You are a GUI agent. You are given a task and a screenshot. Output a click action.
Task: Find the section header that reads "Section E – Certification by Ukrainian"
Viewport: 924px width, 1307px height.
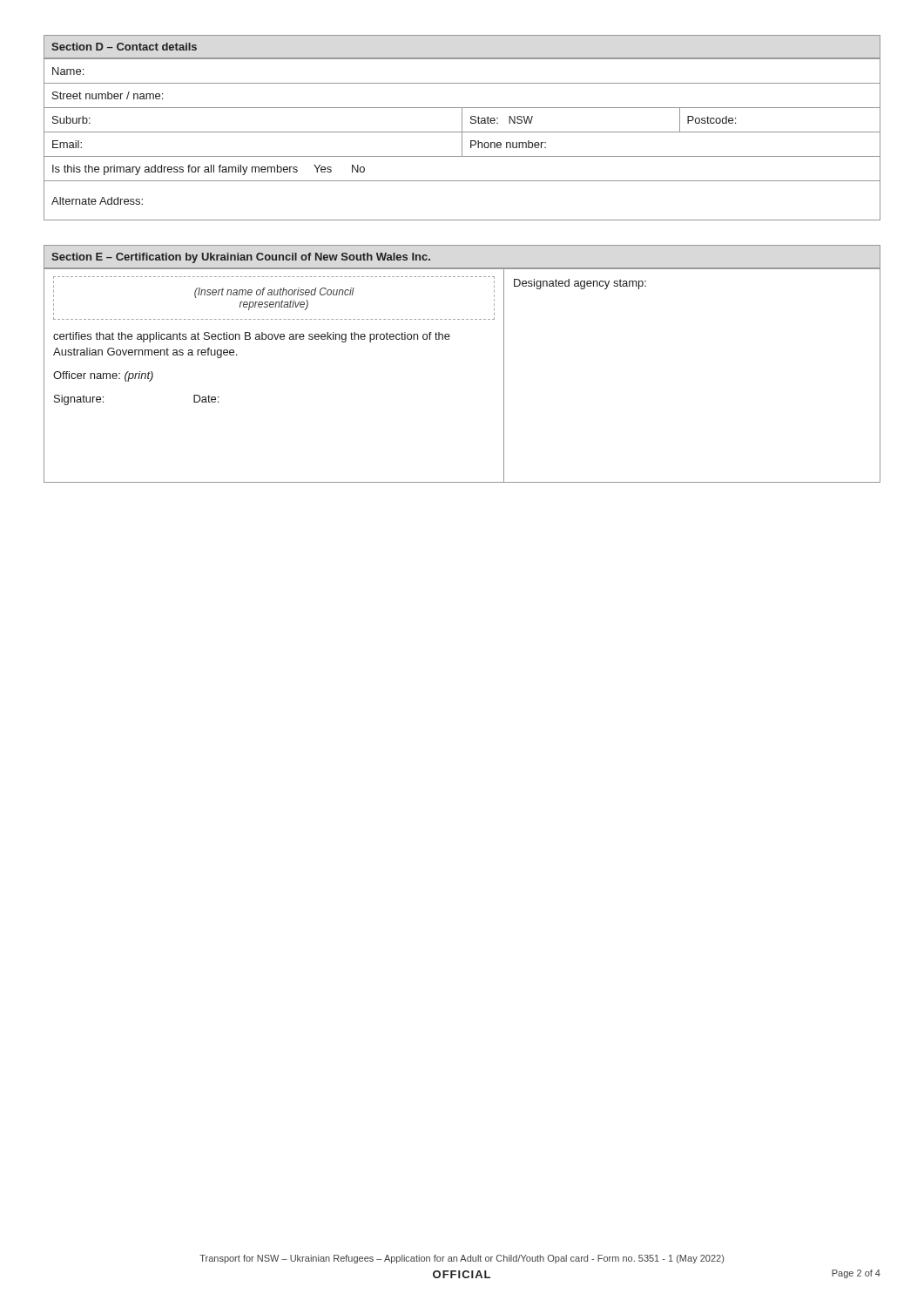pyautogui.click(x=241, y=257)
